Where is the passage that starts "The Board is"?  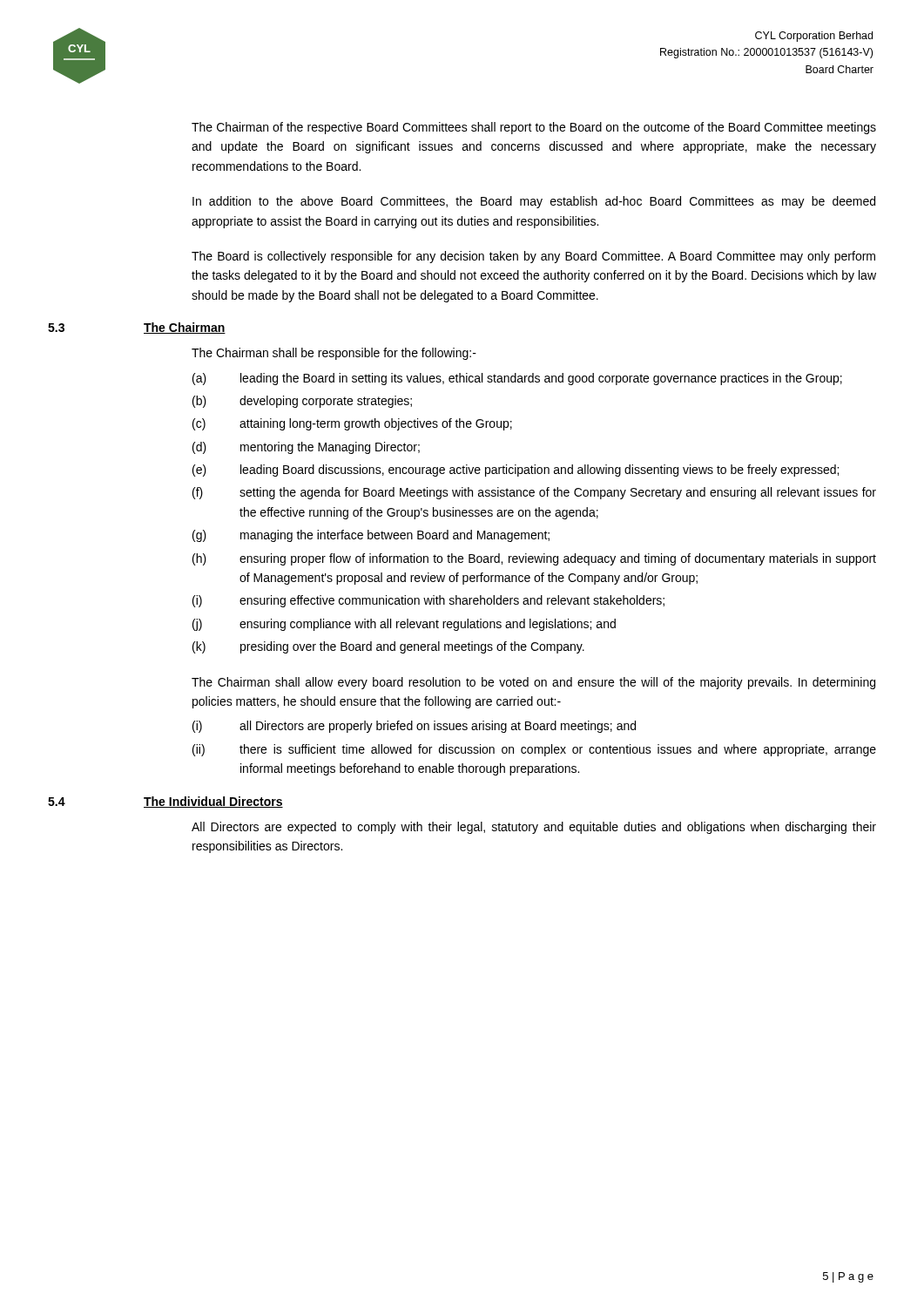pyautogui.click(x=534, y=276)
